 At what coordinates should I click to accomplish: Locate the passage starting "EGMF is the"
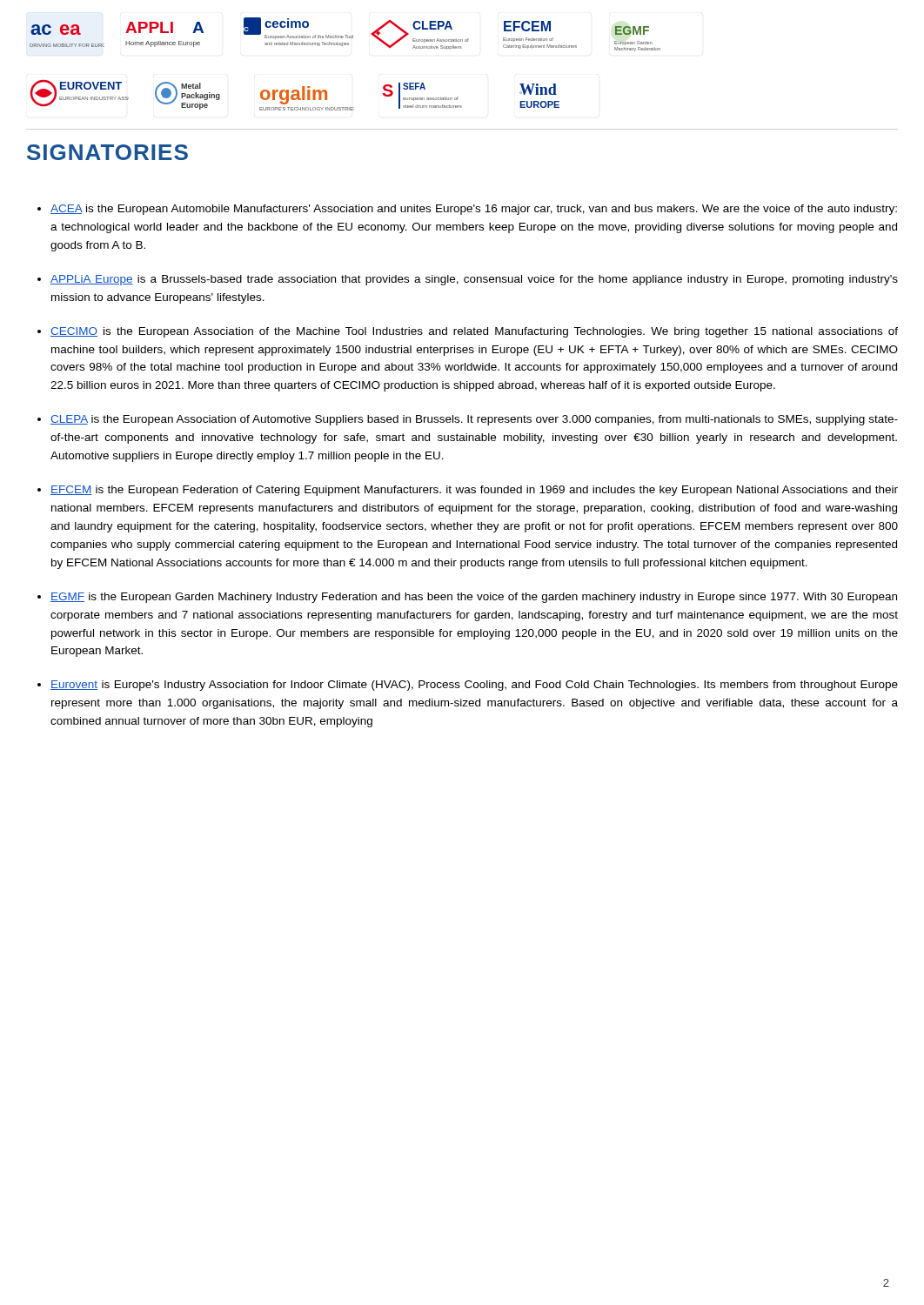point(474,623)
